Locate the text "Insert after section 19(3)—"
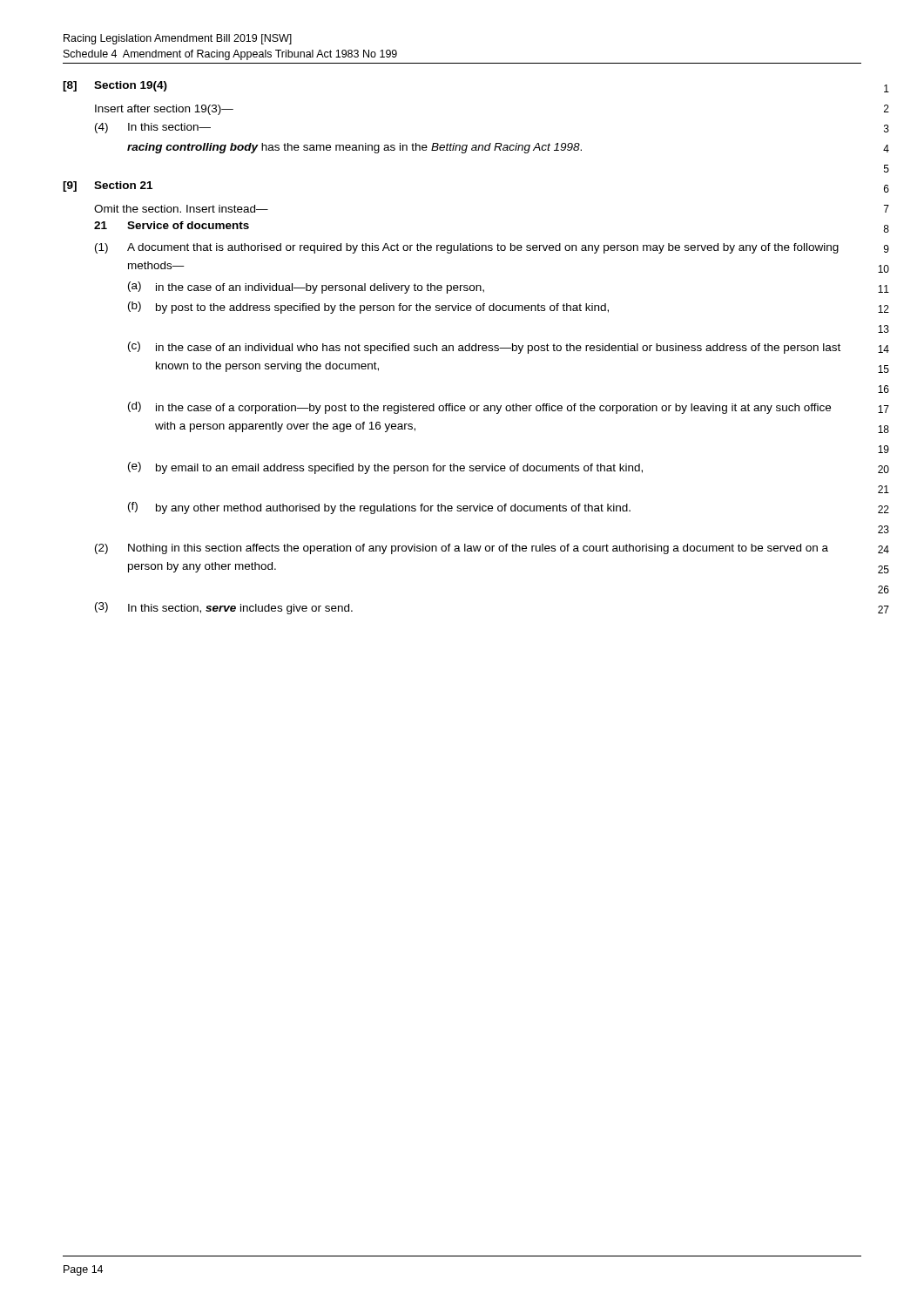 (164, 108)
